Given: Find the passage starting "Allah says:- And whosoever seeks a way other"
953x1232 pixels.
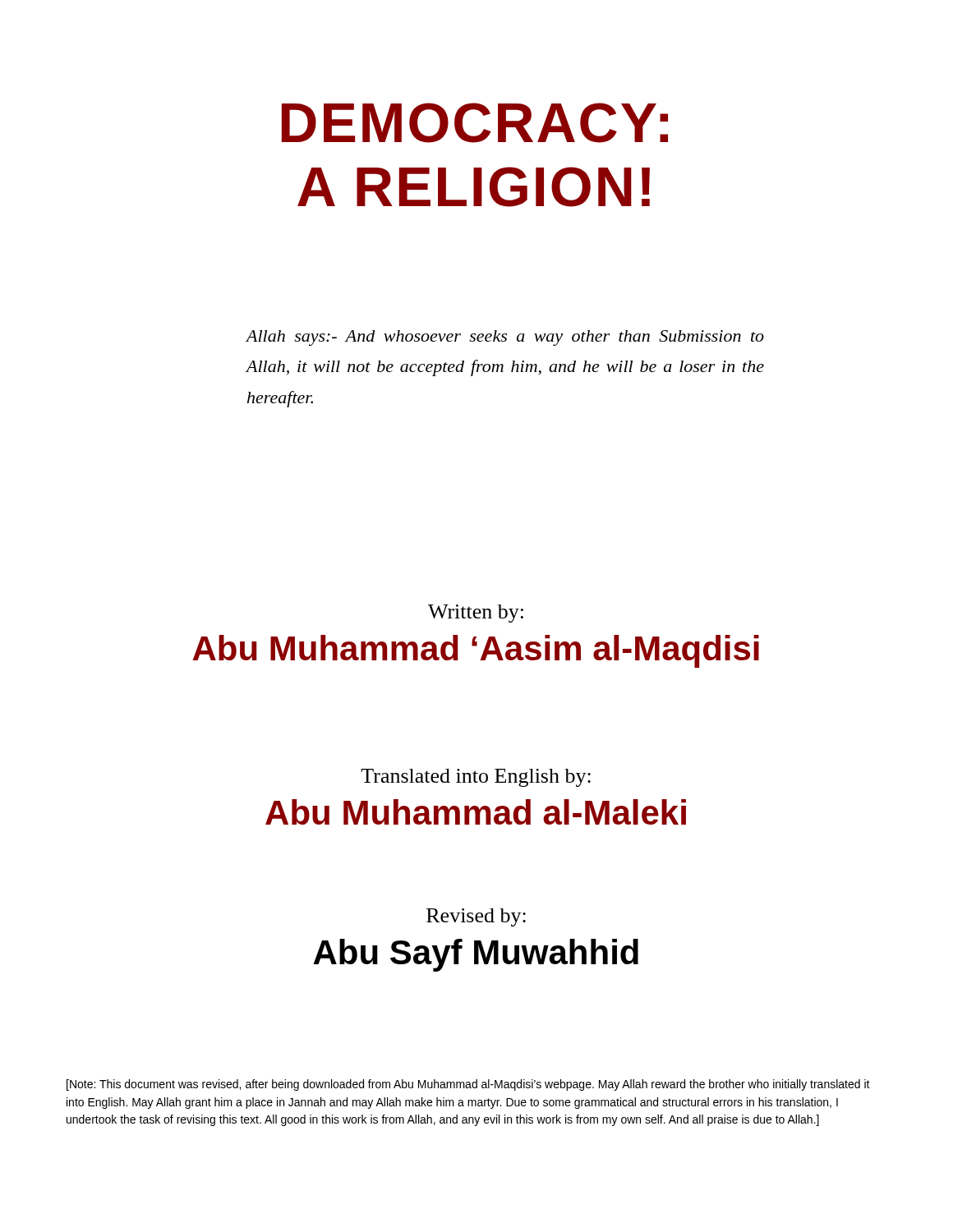Looking at the screenshot, I should (x=505, y=366).
